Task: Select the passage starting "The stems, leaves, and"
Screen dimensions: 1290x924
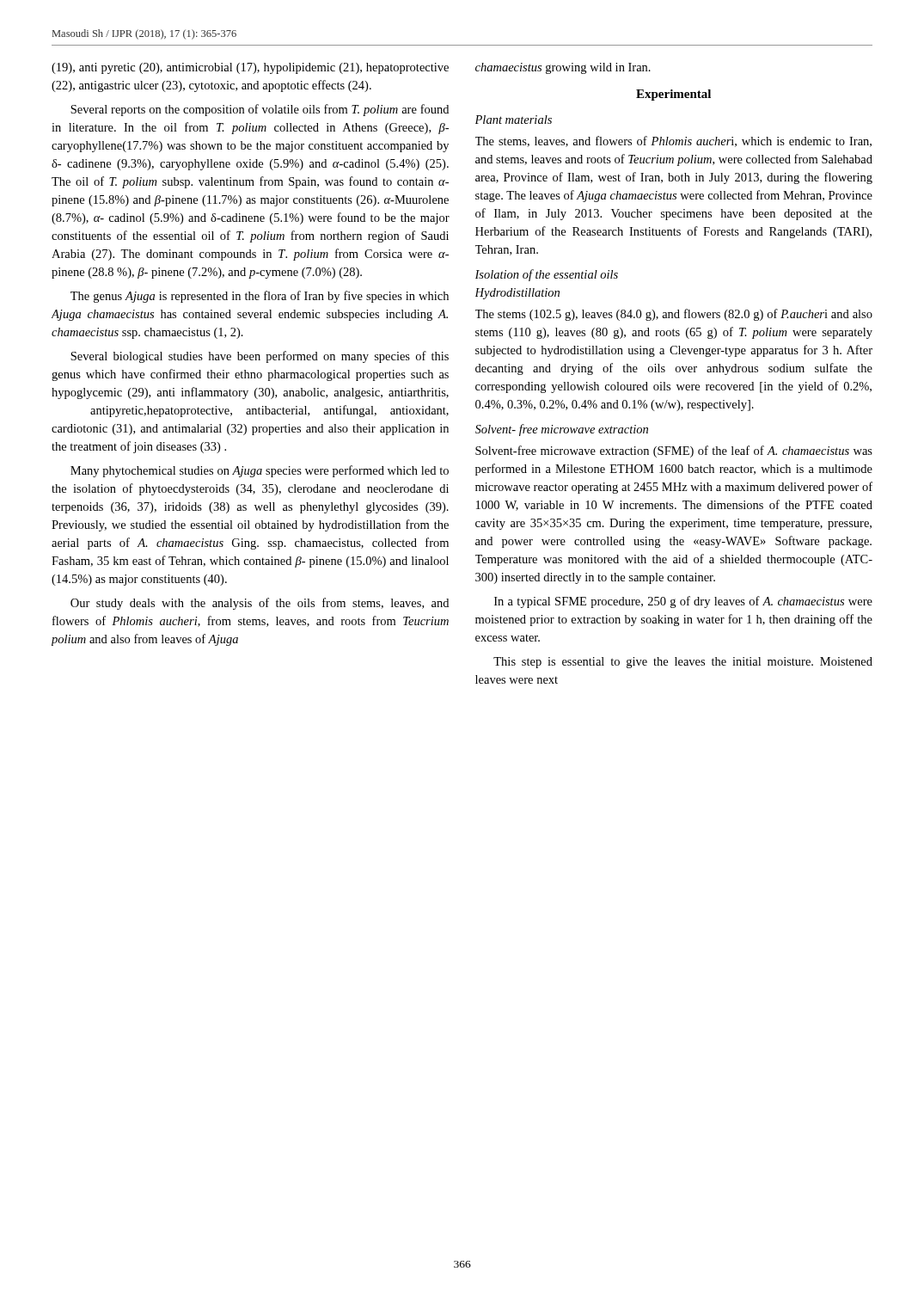Action: click(x=674, y=195)
